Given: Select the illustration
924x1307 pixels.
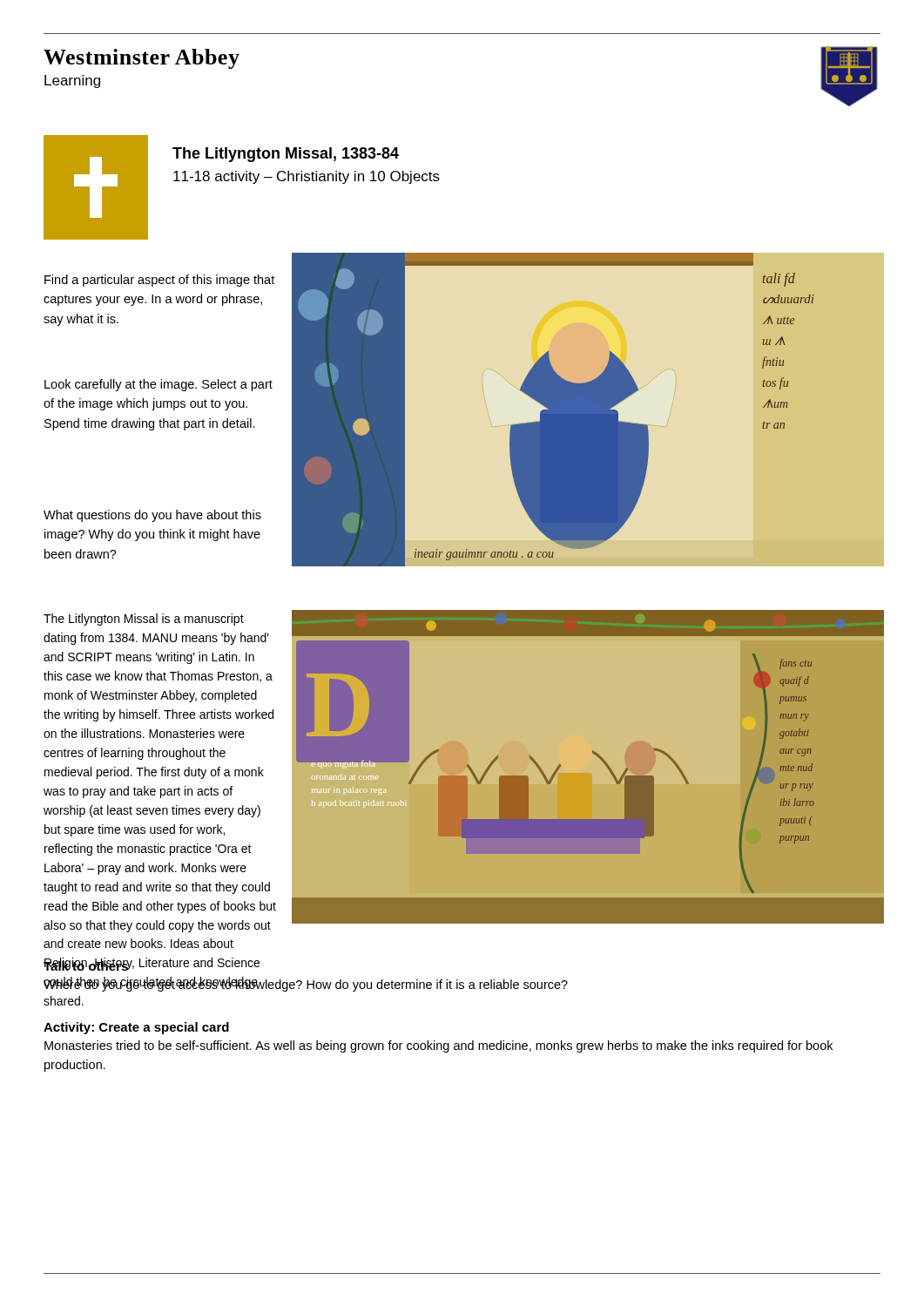Looking at the screenshot, I should (96, 187).
